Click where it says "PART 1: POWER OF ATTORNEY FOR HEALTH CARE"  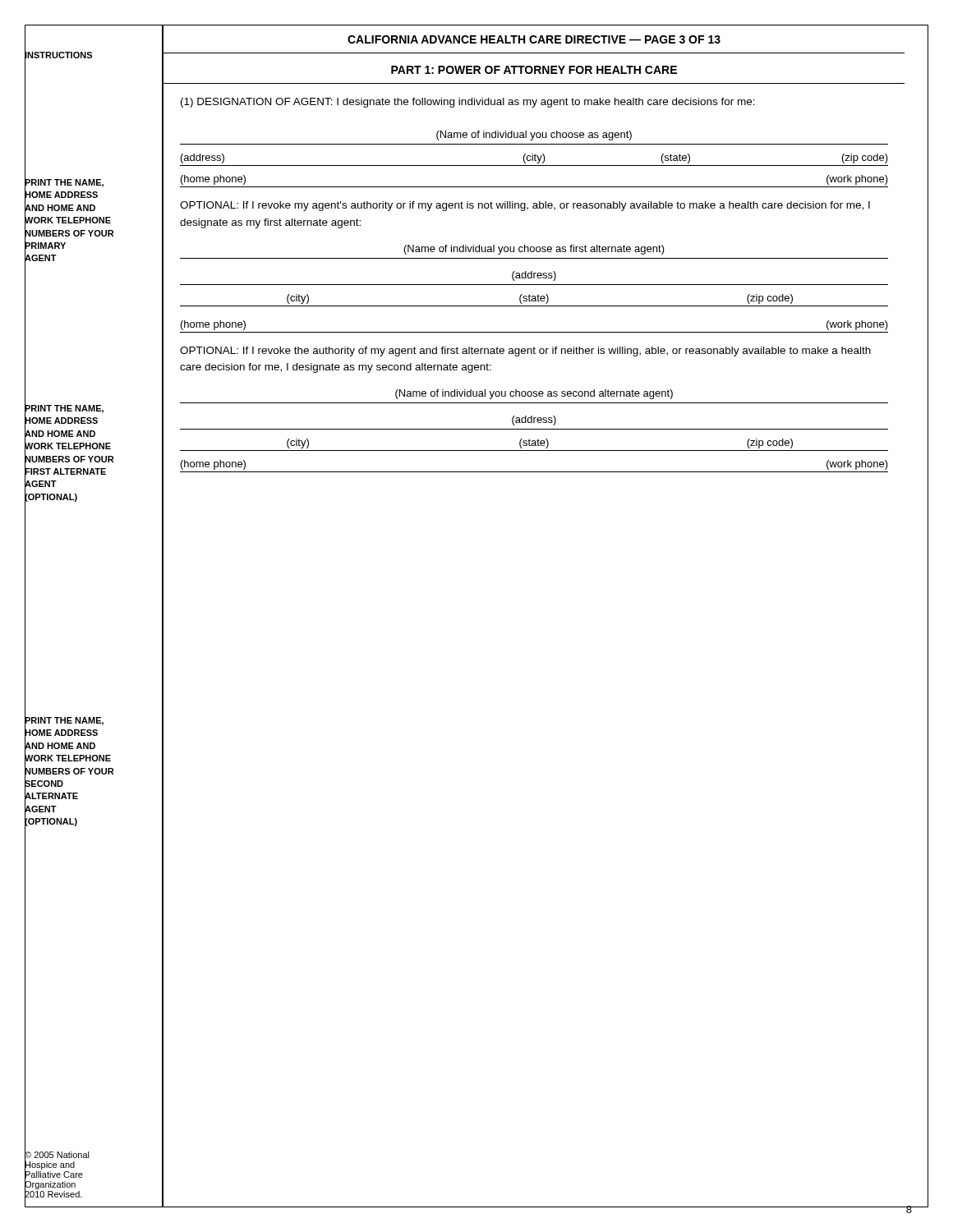[x=534, y=70]
